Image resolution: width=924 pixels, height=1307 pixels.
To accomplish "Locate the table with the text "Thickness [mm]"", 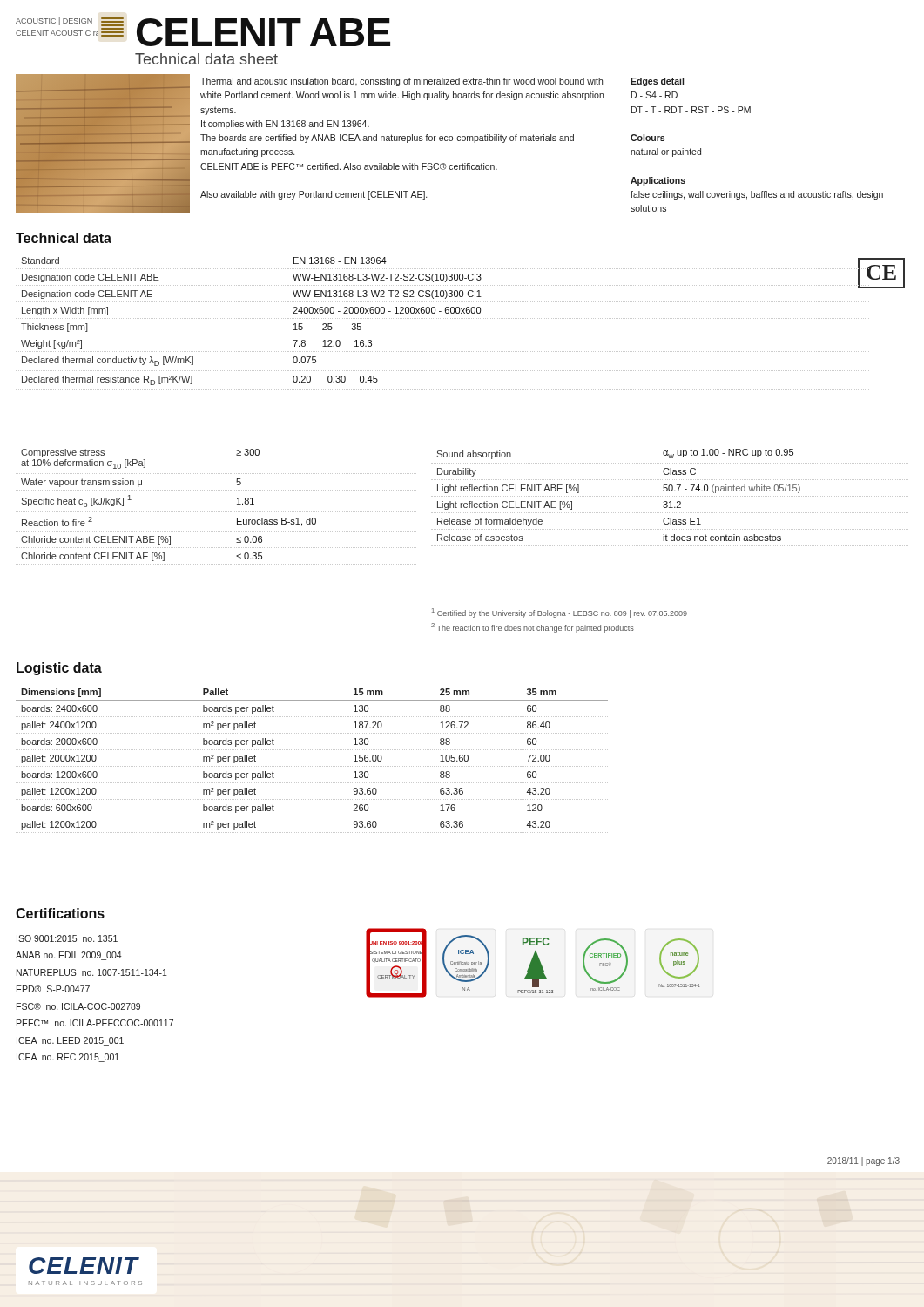I will 442,322.
